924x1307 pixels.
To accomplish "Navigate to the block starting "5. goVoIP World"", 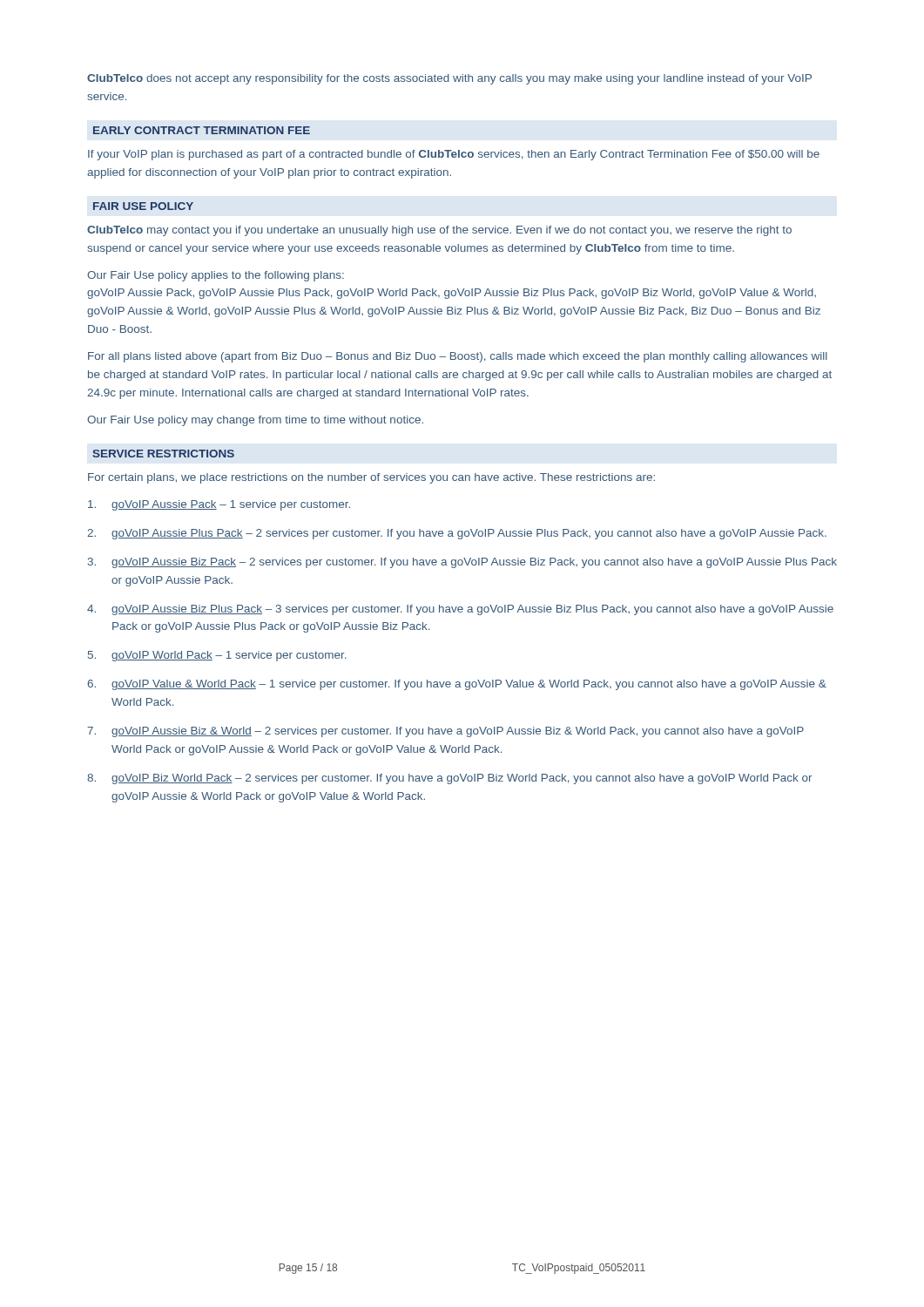I will (217, 656).
